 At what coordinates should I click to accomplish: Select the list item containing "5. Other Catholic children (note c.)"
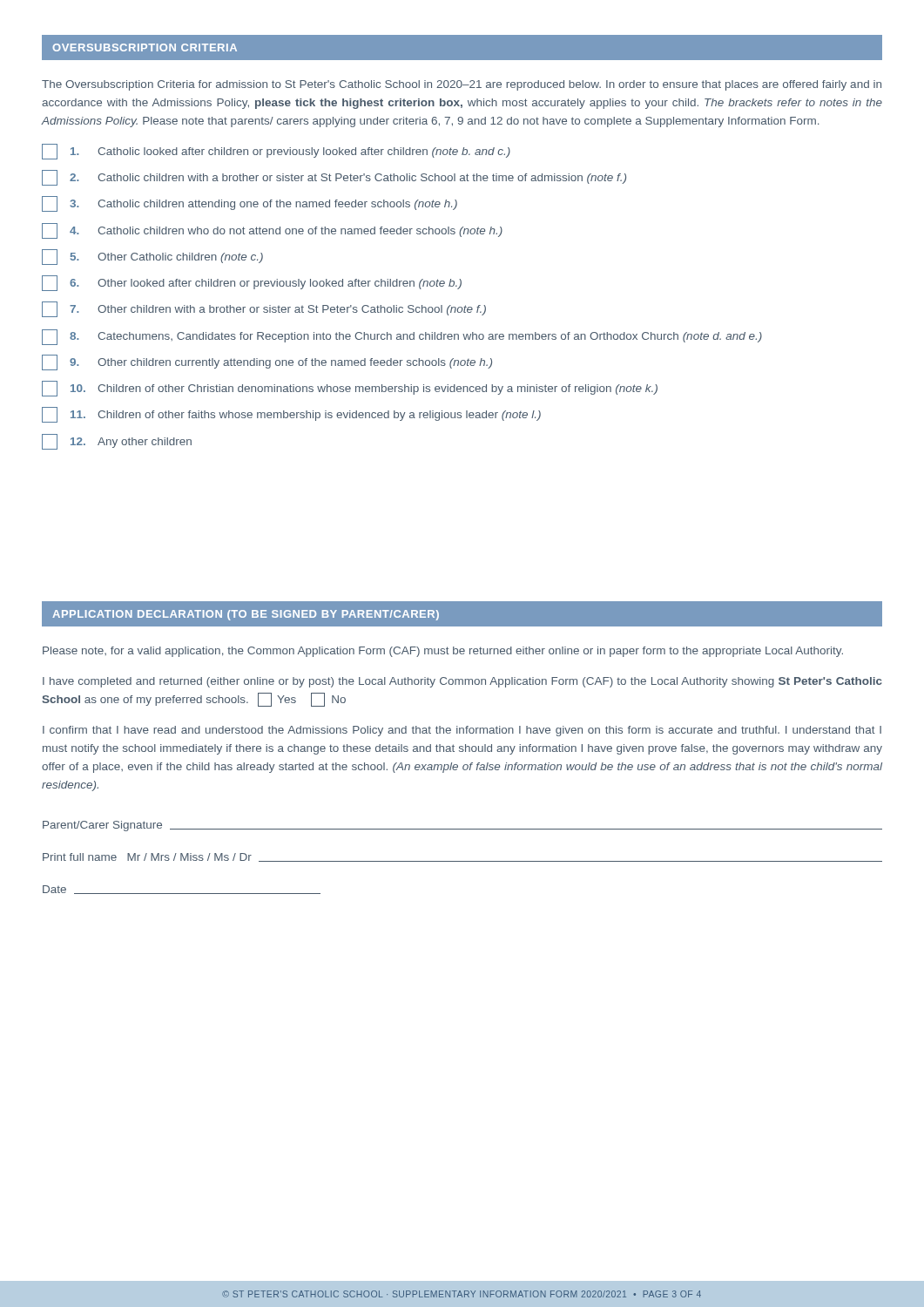click(x=152, y=257)
